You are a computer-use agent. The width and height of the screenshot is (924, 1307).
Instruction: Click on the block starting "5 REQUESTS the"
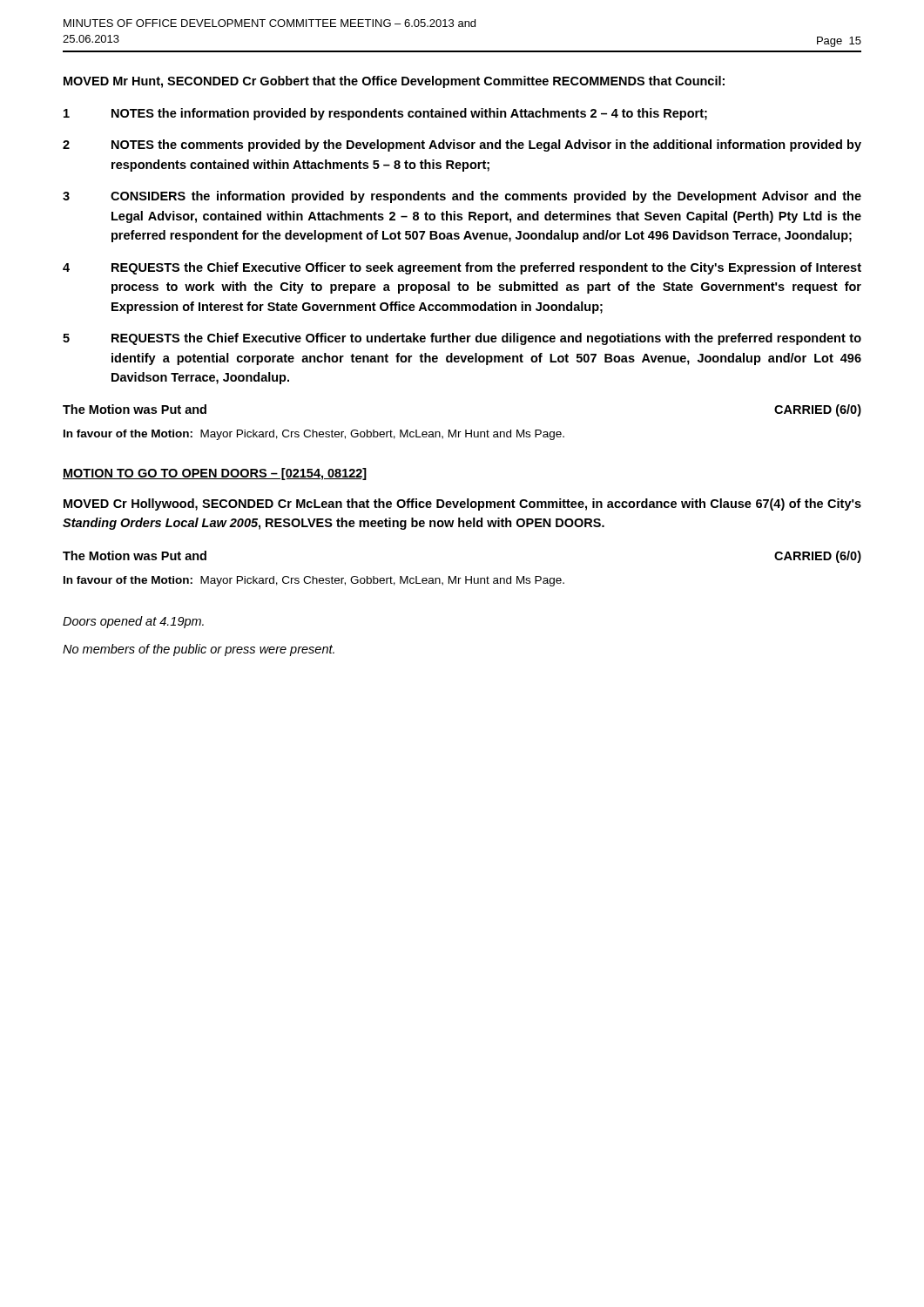click(462, 358)
